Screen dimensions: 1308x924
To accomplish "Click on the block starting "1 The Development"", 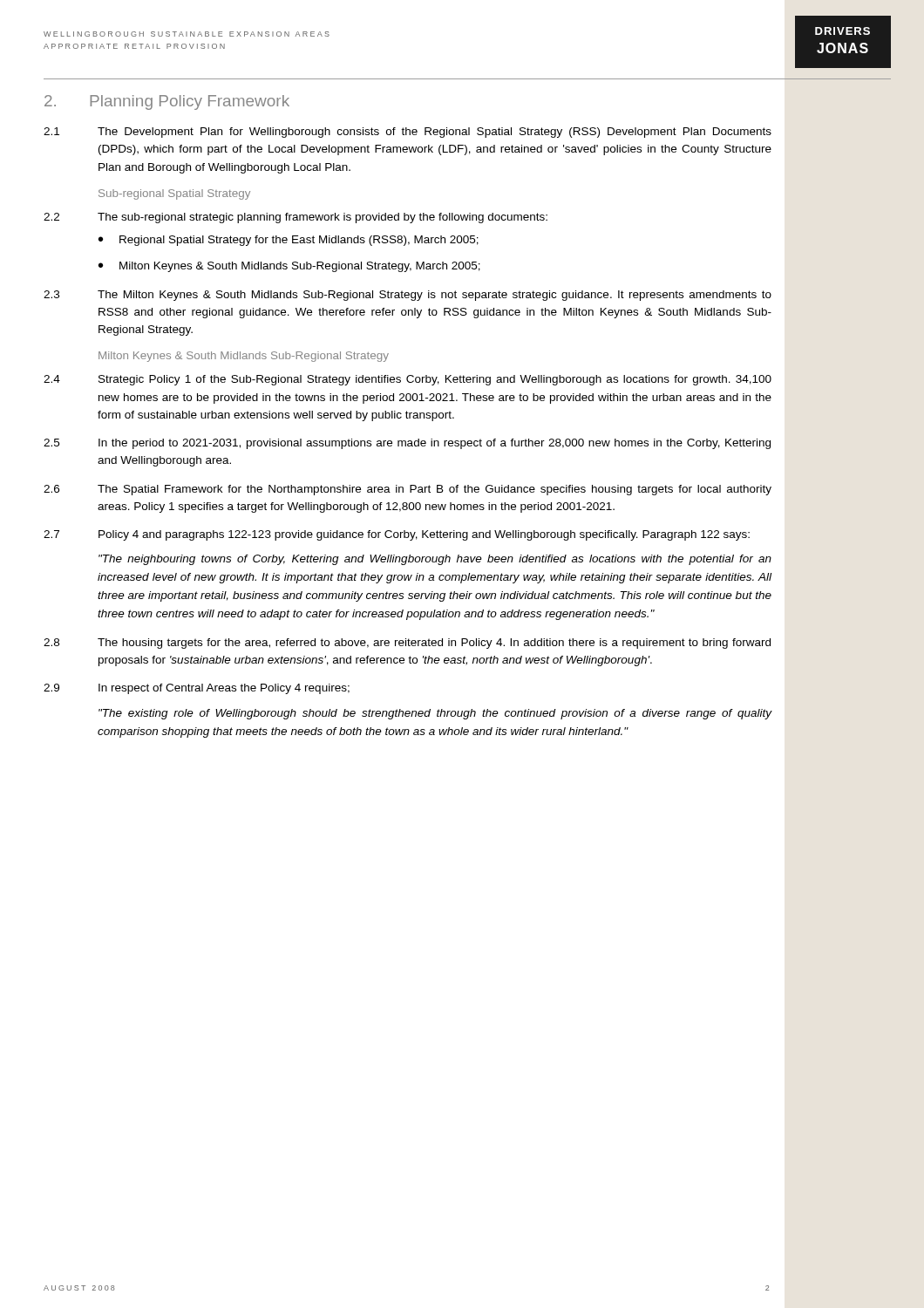I will point(408,149).
